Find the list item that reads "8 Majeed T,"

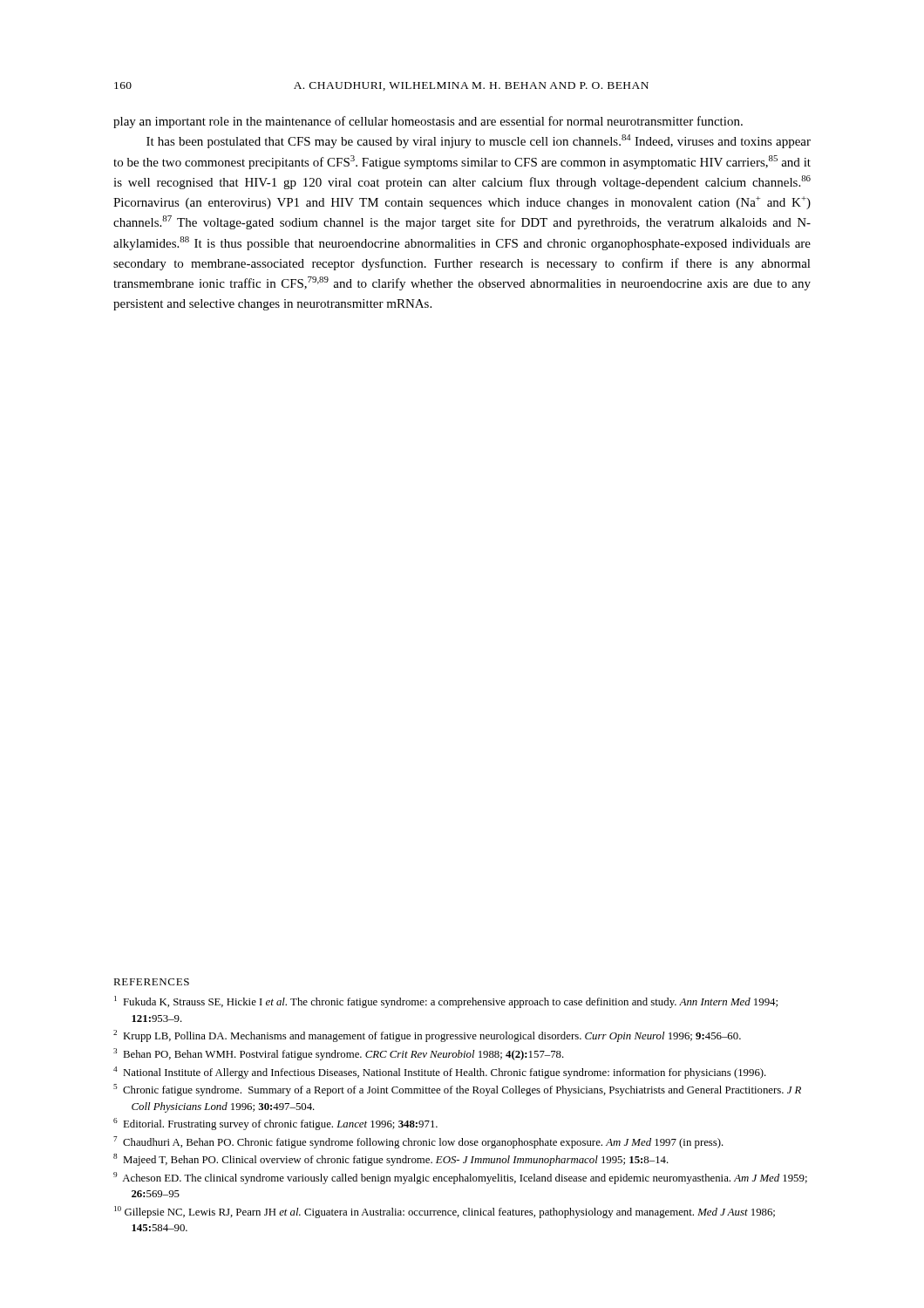tap(391, 1159)
